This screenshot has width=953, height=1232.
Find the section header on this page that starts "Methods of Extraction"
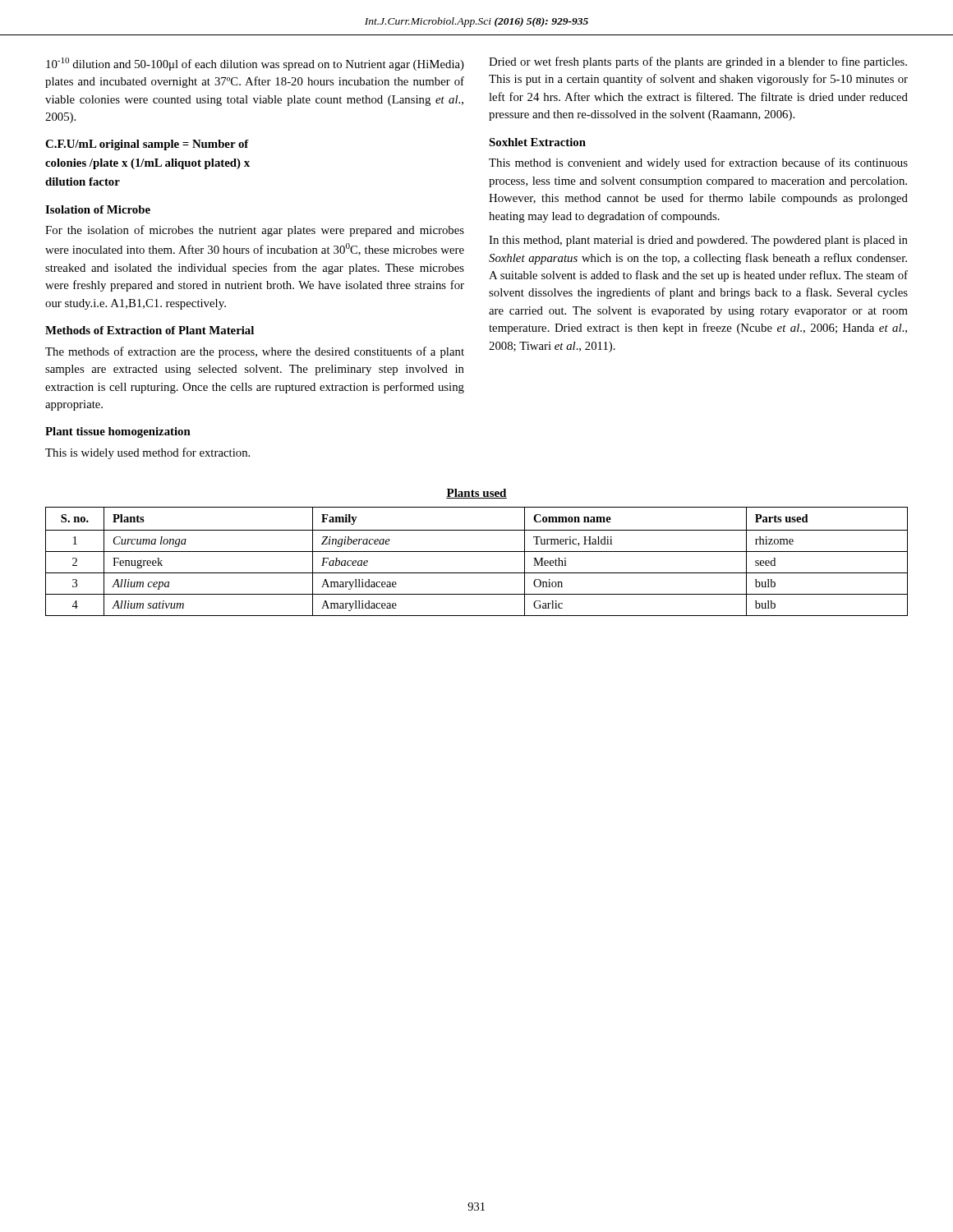150,330
